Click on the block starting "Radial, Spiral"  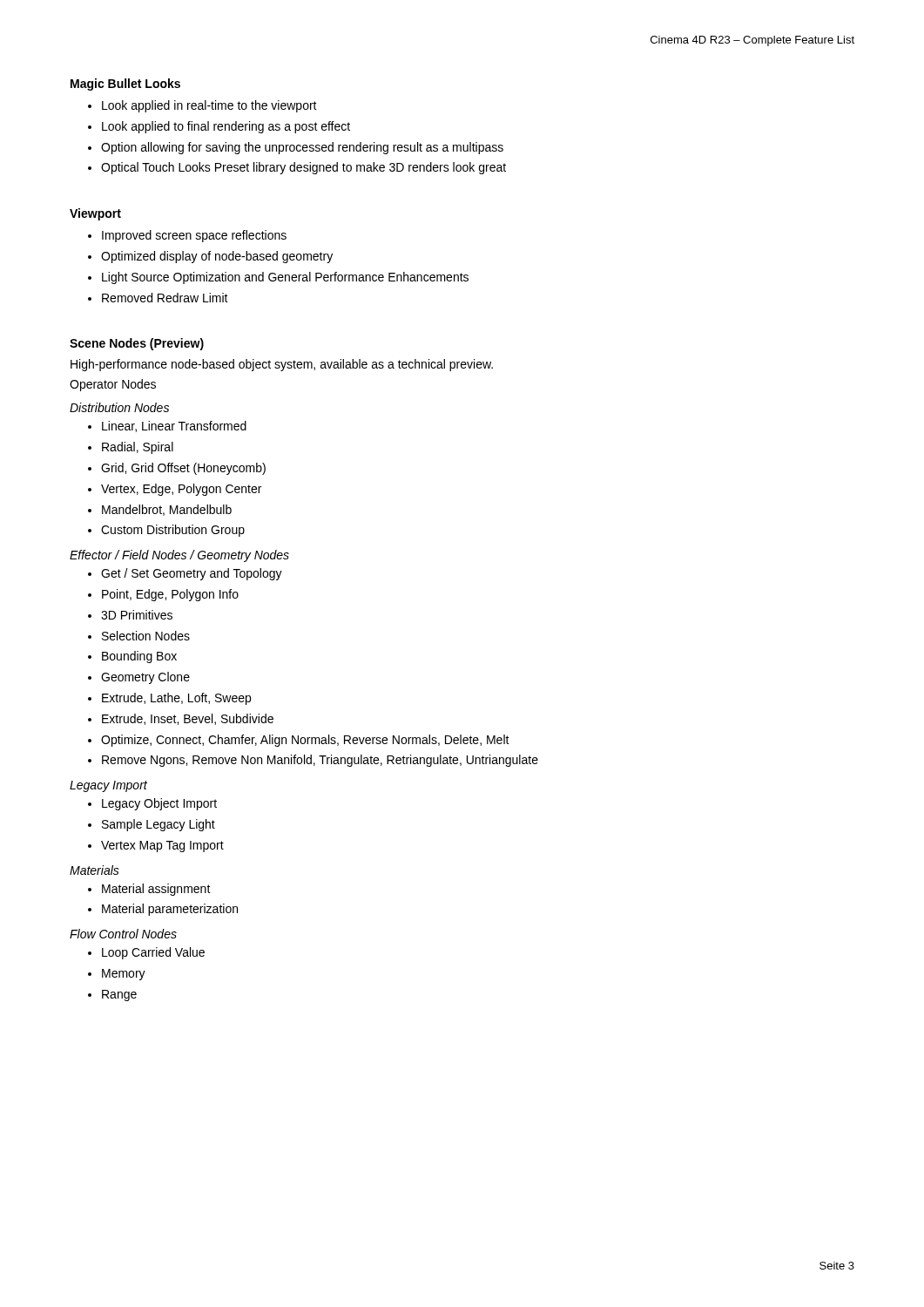click(137, 447)
